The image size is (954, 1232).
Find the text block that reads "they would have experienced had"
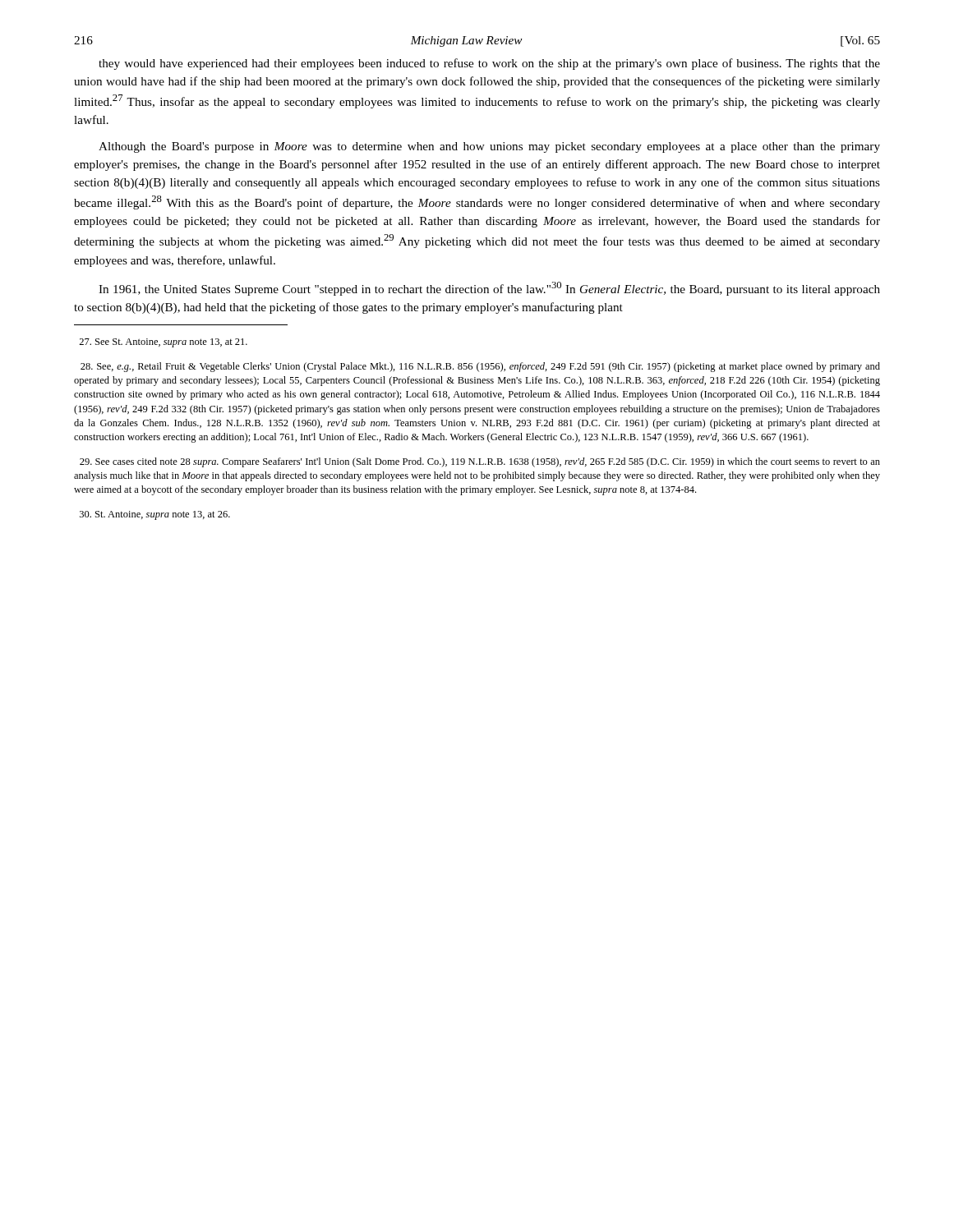coord(477,91)
